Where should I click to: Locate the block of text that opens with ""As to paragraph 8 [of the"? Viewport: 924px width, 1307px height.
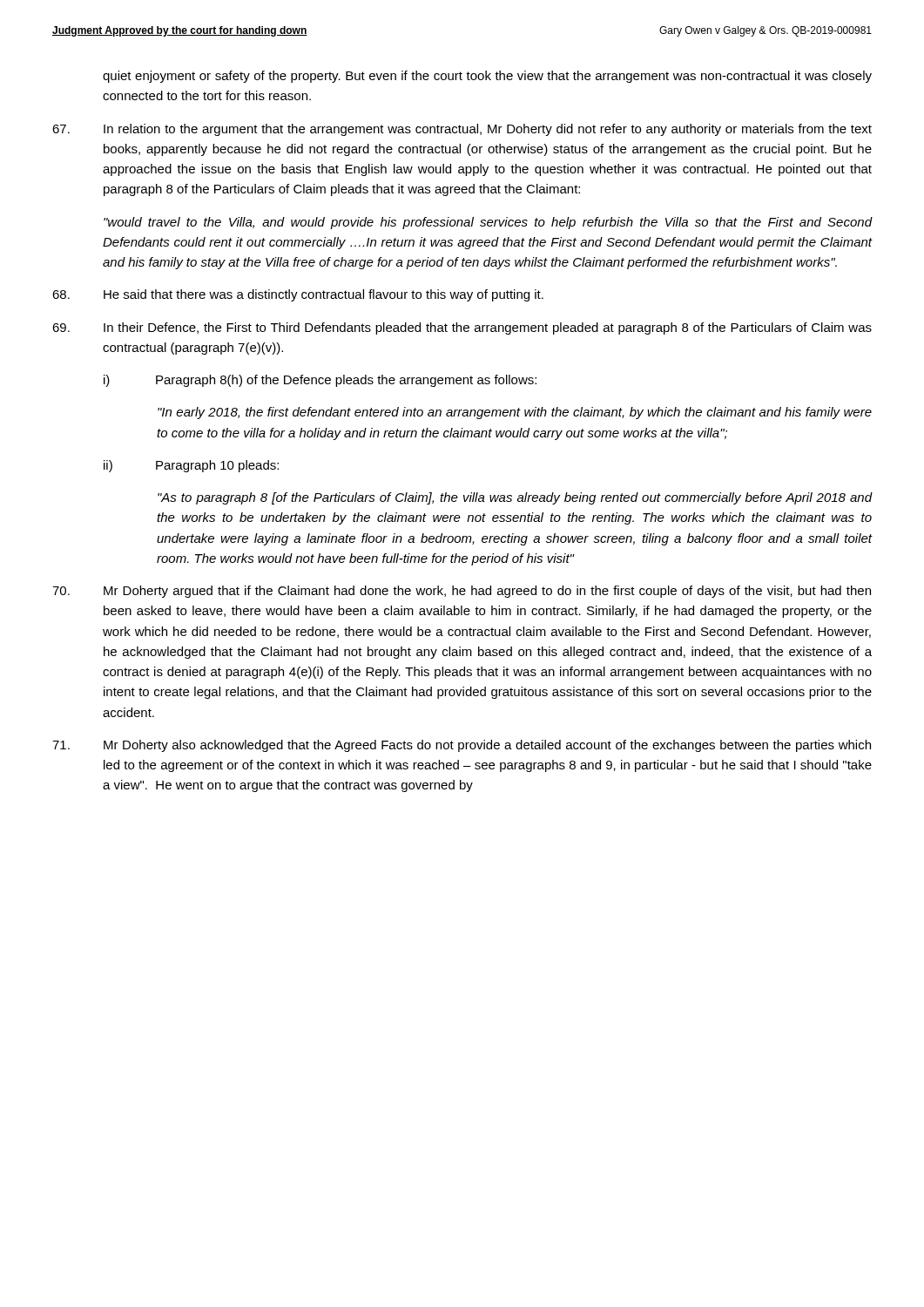514,528
